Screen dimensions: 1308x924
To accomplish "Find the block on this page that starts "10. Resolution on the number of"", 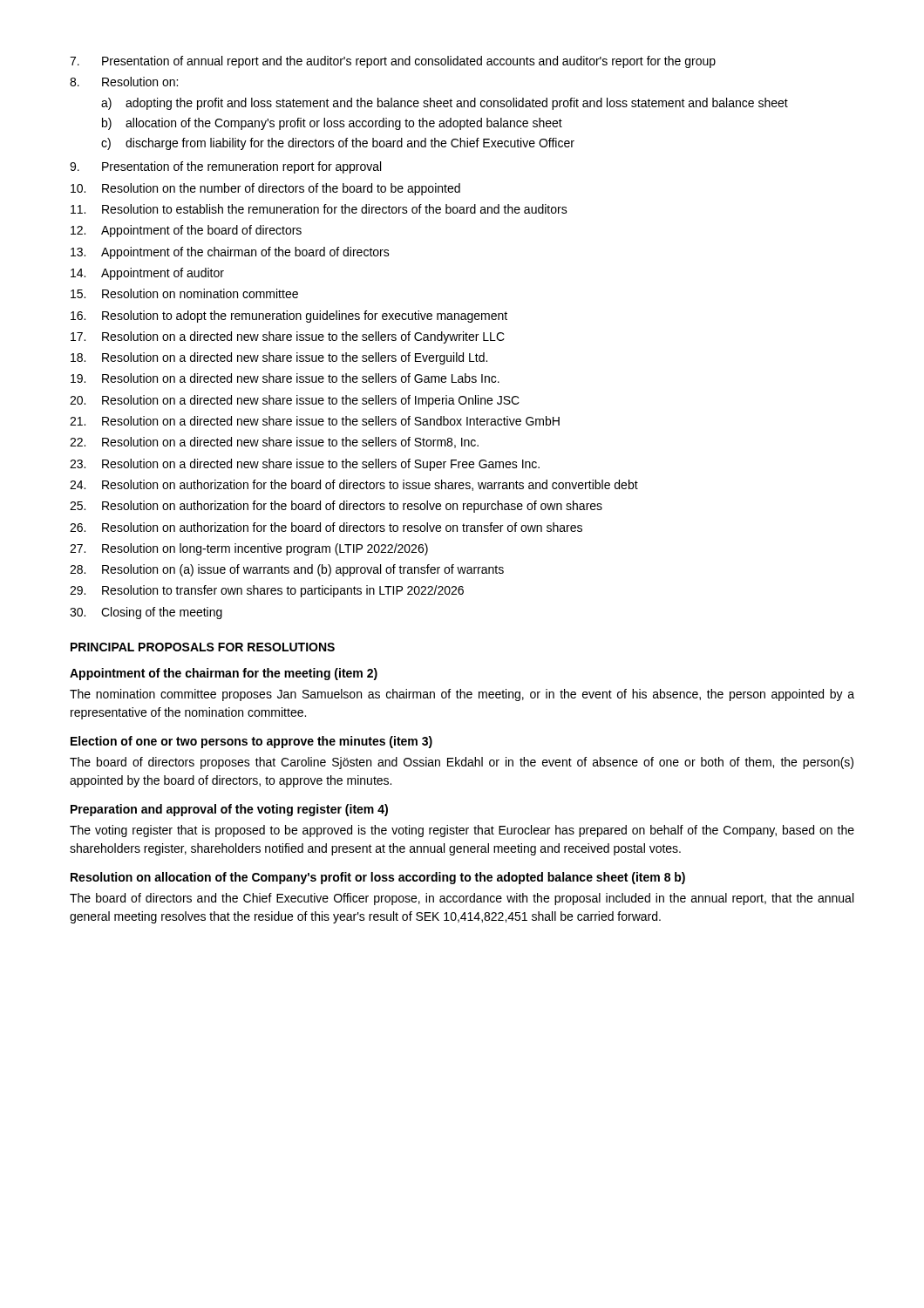I will (462, 188).
